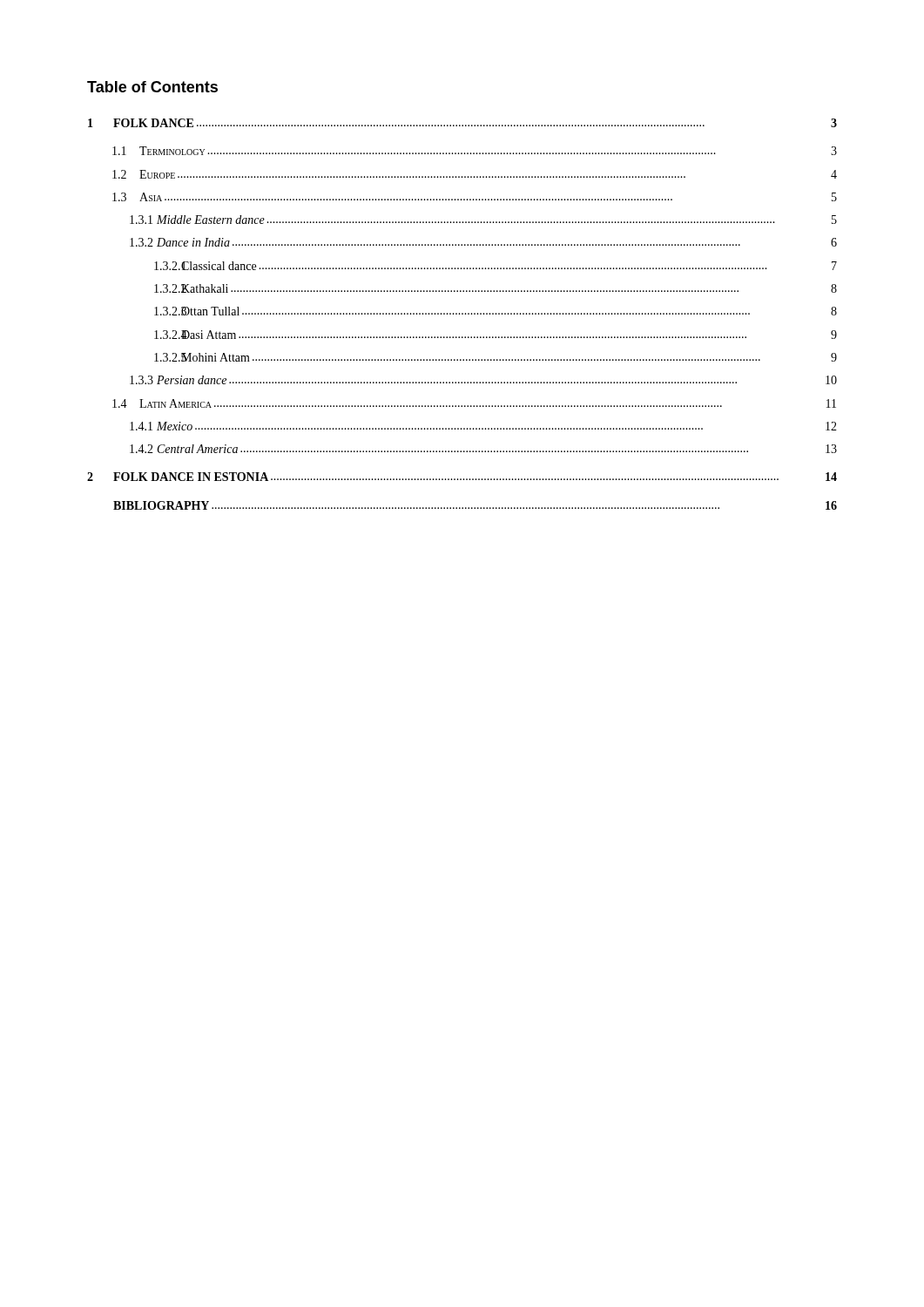Image resolution: width=924 pixels, height=1307 pixels.
Task: Select the list item with the text "3.2.3 Ottan Tullal 8"
Action: [462, 312]
